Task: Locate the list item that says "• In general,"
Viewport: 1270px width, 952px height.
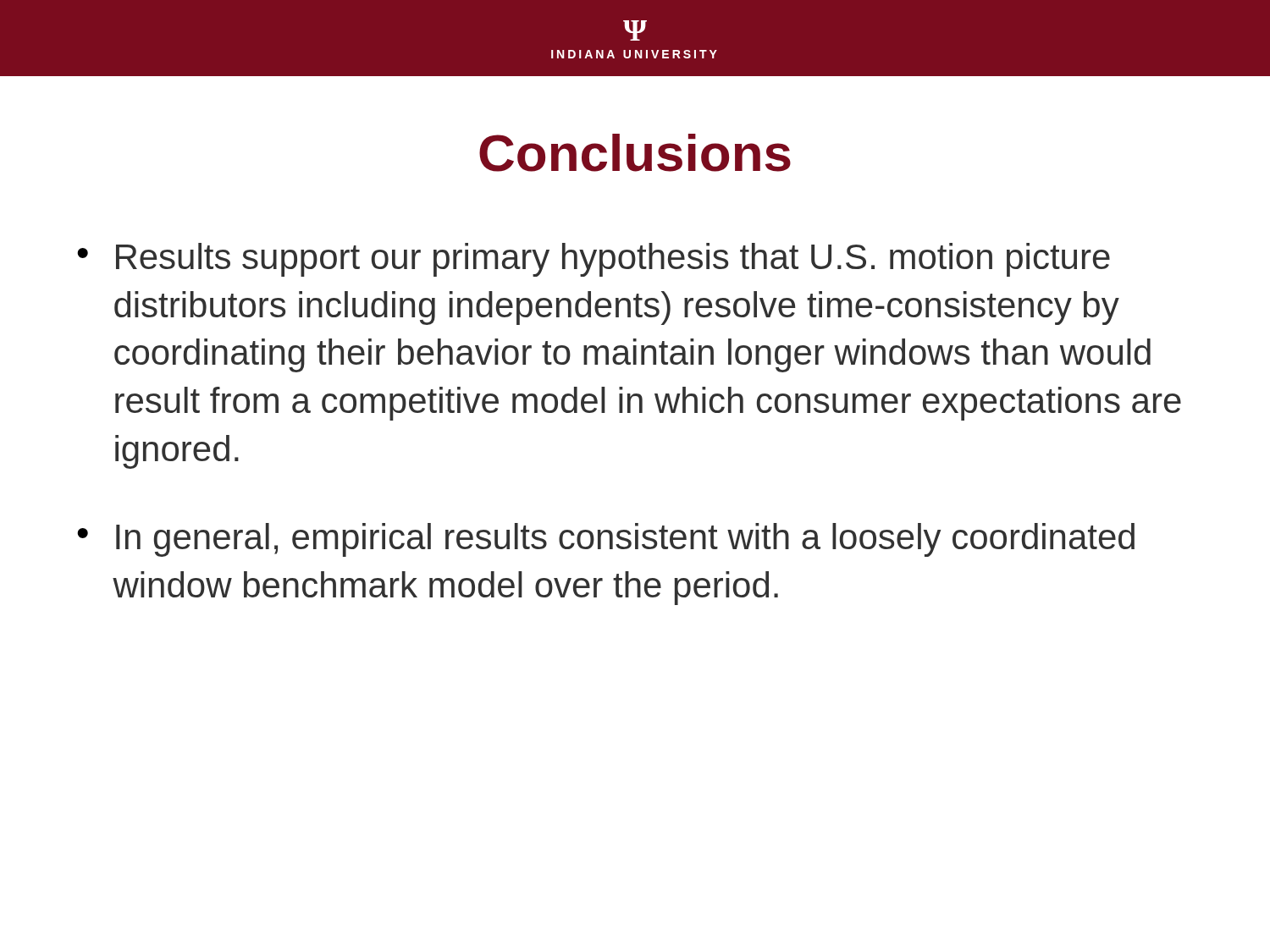Action: coord(635,562)
